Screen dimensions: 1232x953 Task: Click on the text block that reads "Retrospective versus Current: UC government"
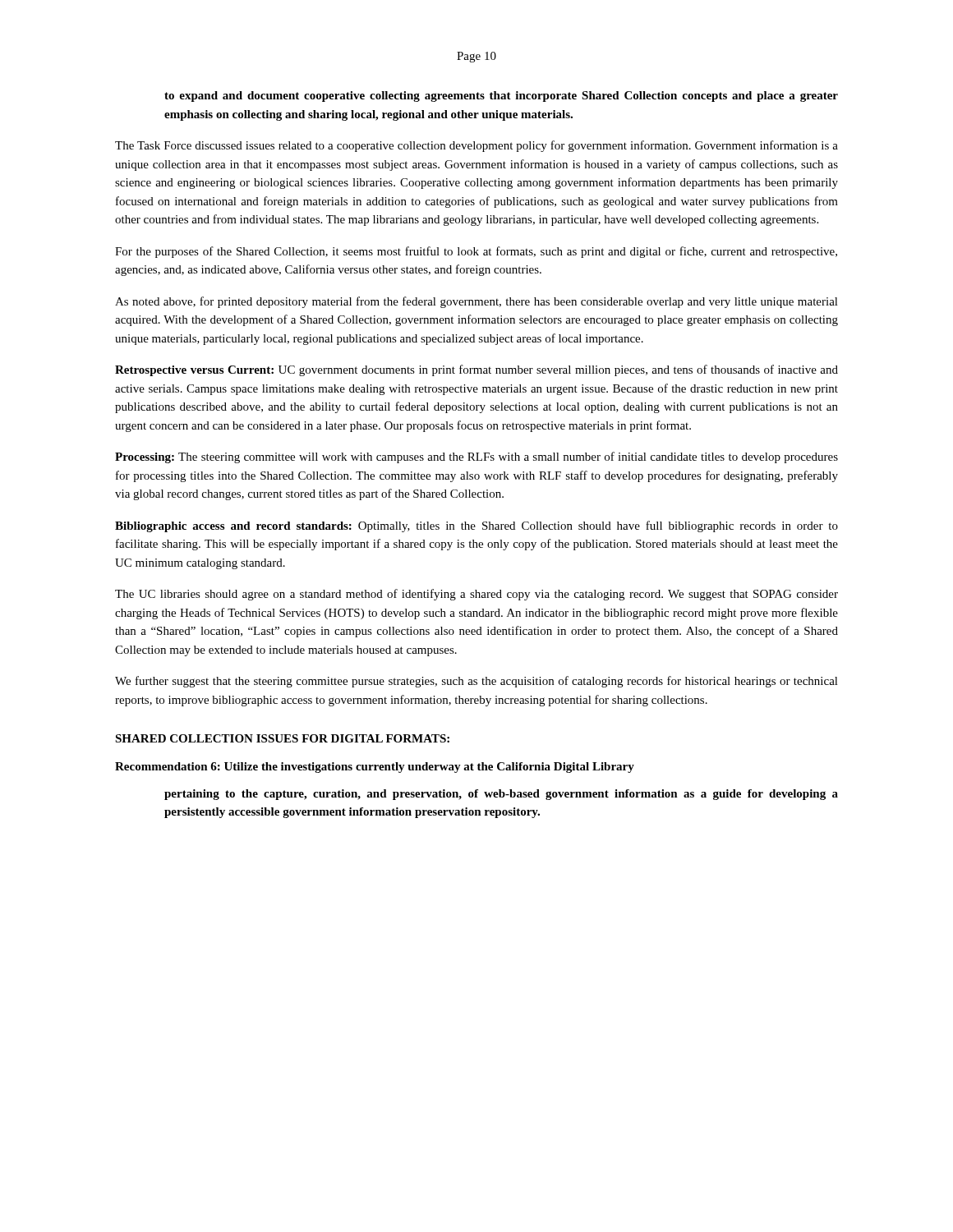[476, 397]
